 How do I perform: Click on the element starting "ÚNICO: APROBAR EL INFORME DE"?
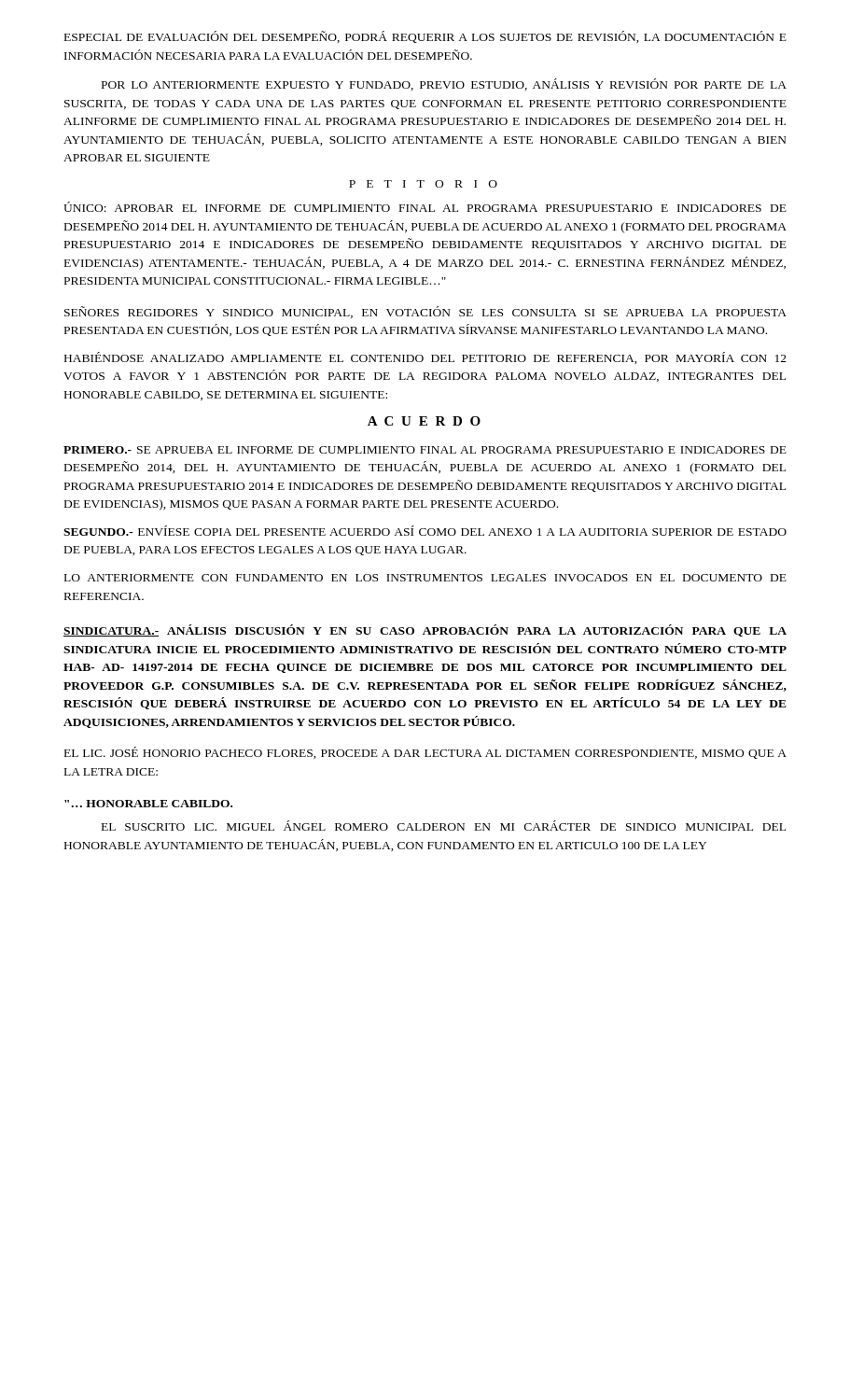click(425, 244)
